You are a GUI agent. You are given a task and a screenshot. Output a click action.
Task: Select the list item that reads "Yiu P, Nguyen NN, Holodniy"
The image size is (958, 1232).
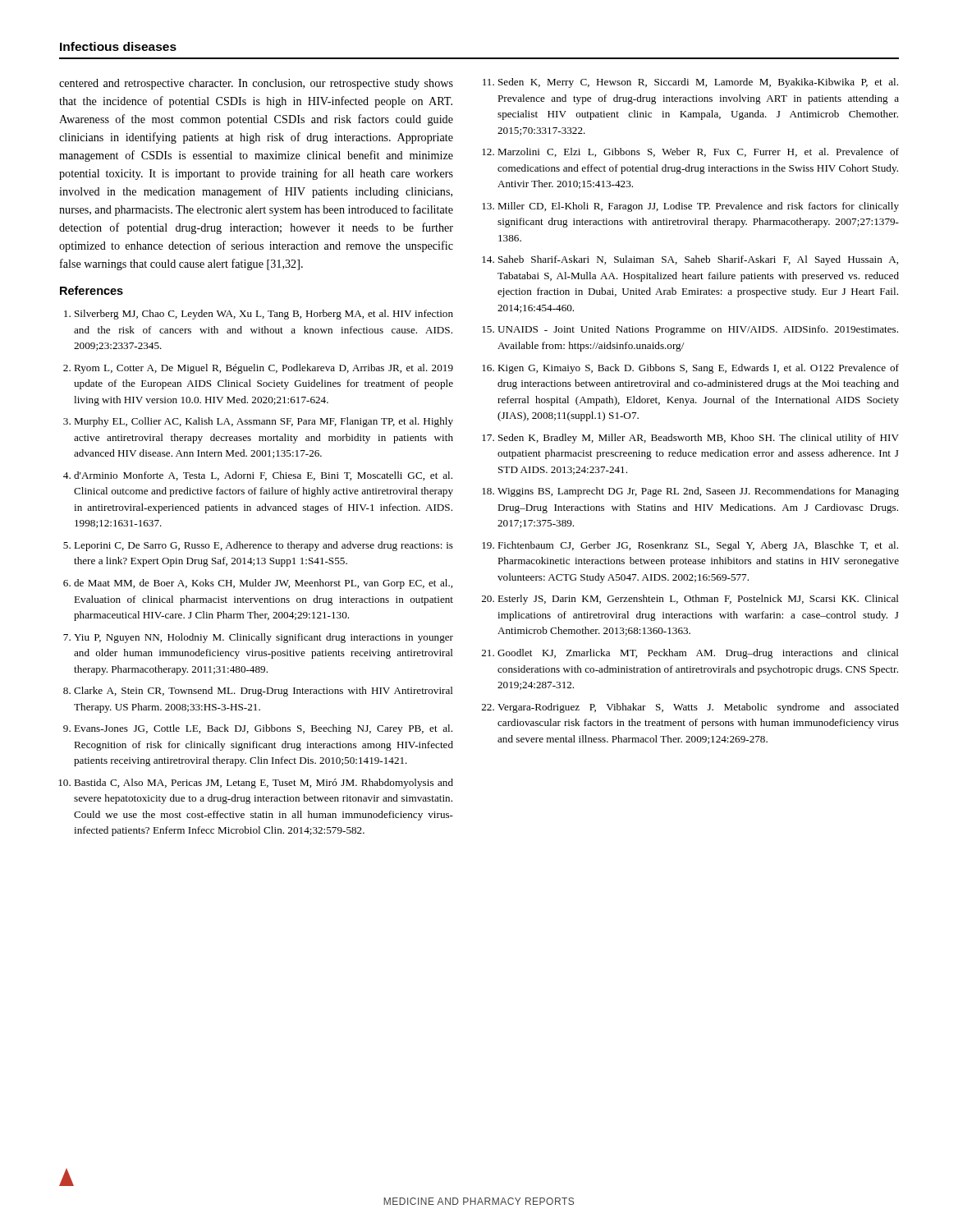pos(263,653)
